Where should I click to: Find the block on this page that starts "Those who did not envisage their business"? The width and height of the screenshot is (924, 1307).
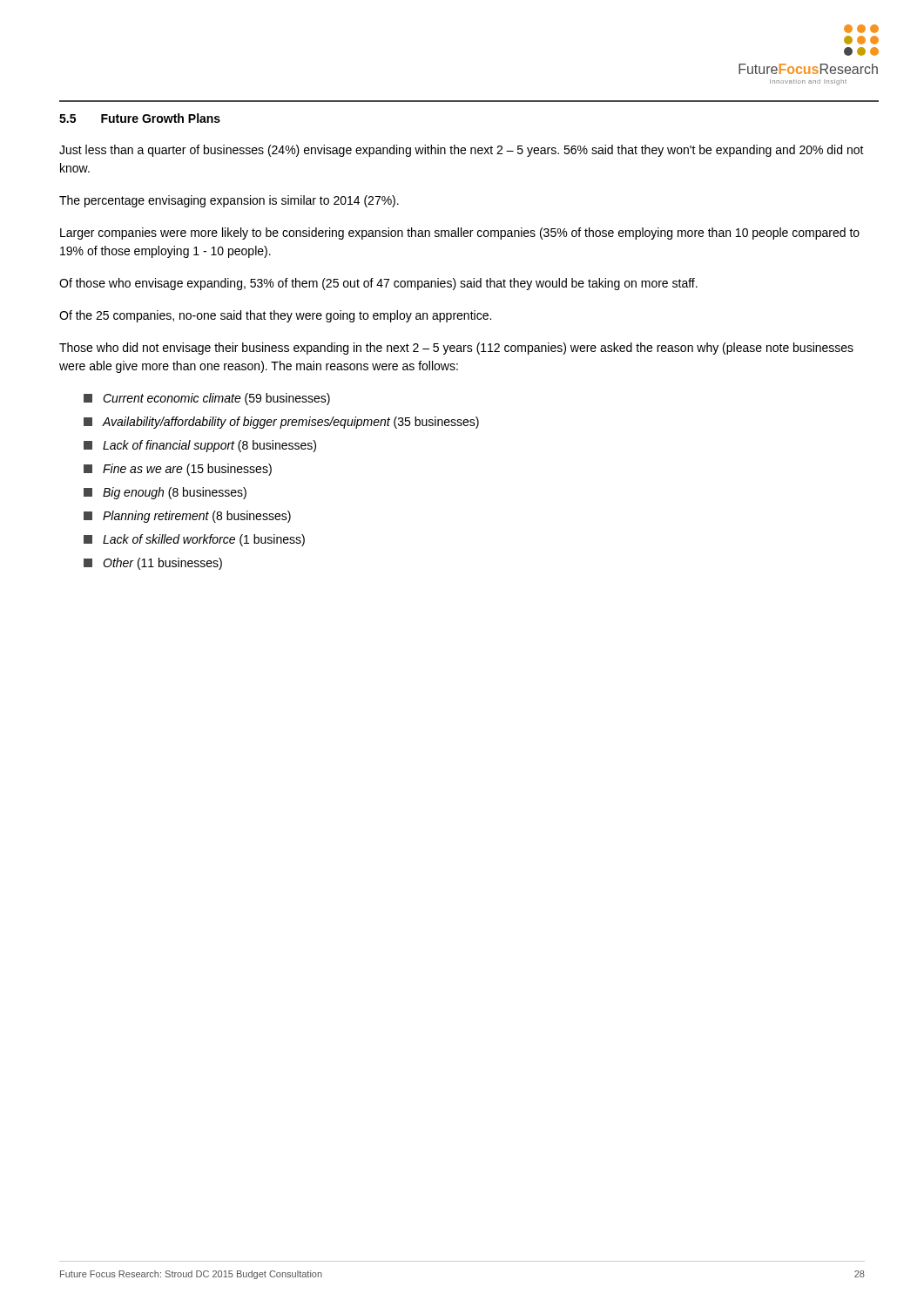click(x=456, y=357)
